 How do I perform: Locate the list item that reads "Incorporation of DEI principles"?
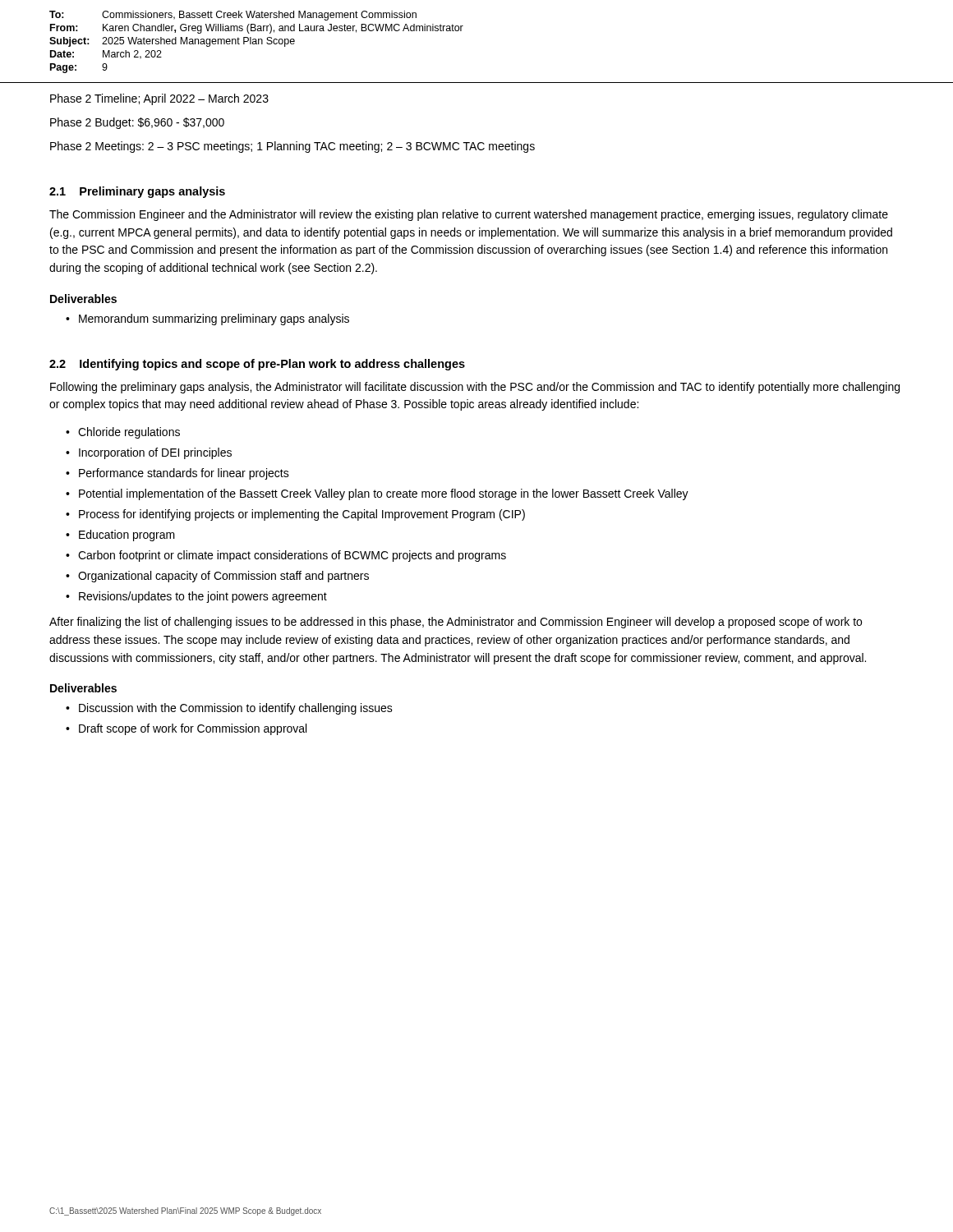pos(155,453)
